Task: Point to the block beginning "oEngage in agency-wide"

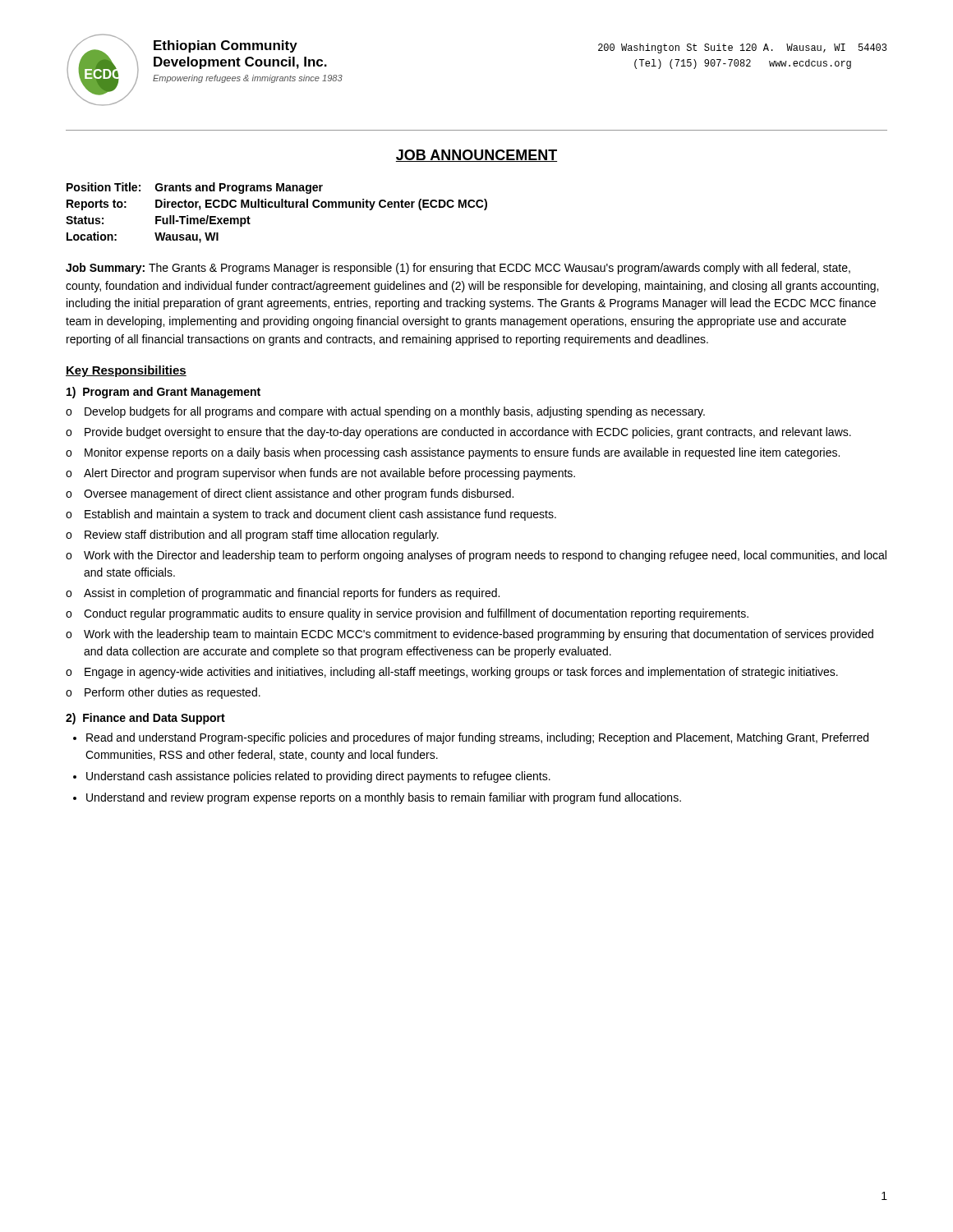Action: click(x=452, y=673)
